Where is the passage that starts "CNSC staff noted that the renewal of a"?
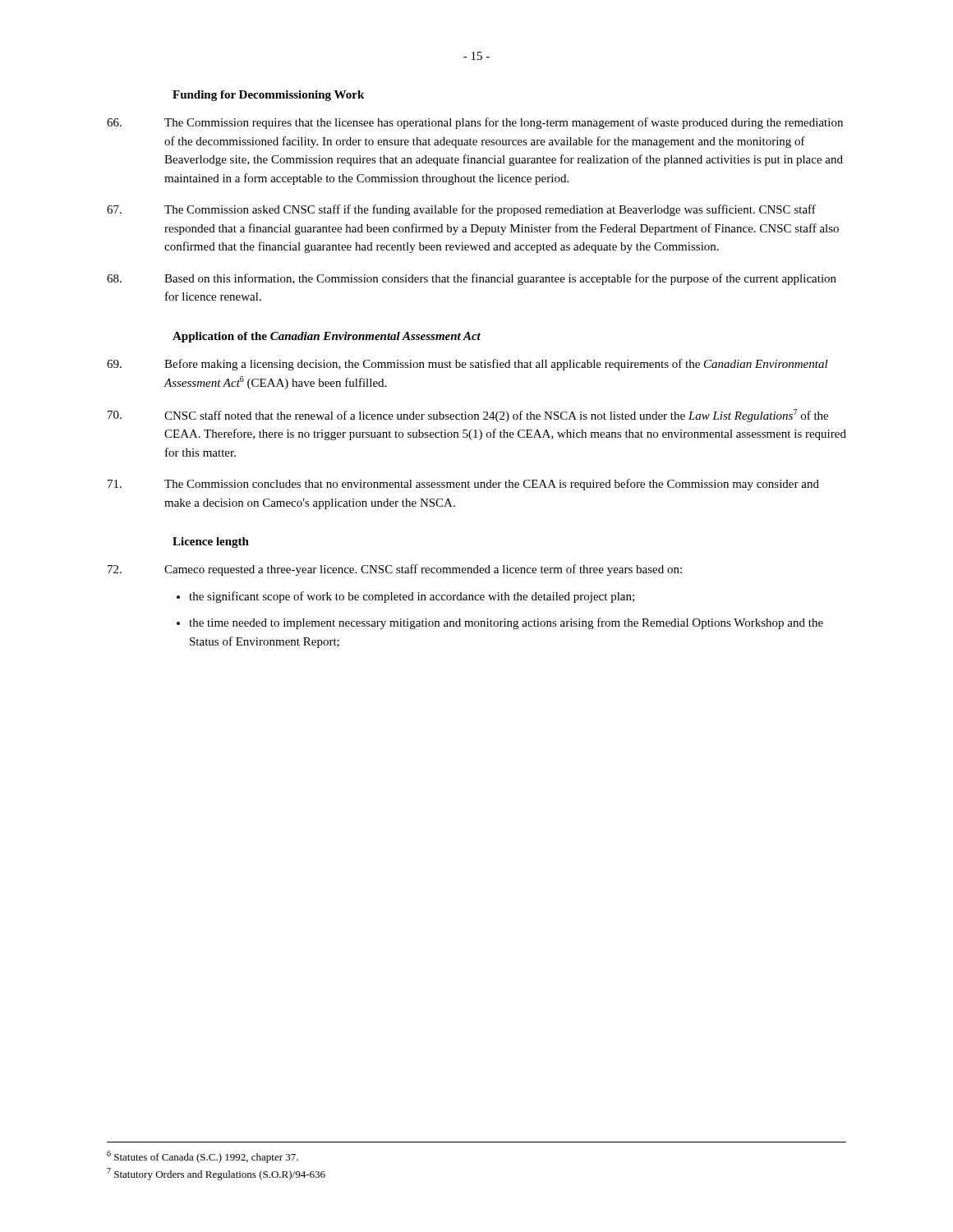 point(476,433)
